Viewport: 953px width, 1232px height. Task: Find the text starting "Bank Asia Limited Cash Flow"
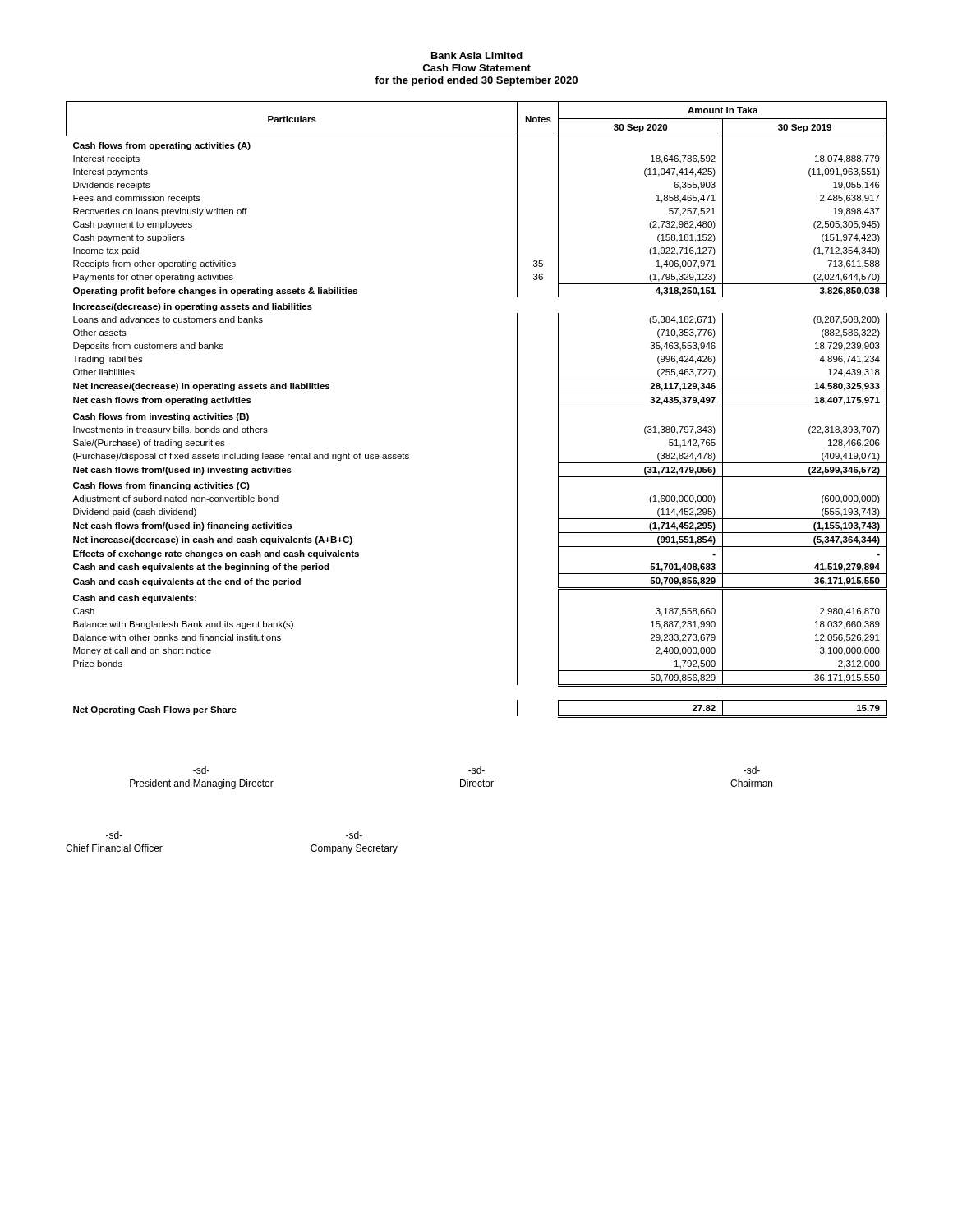[x=476, y=68]
